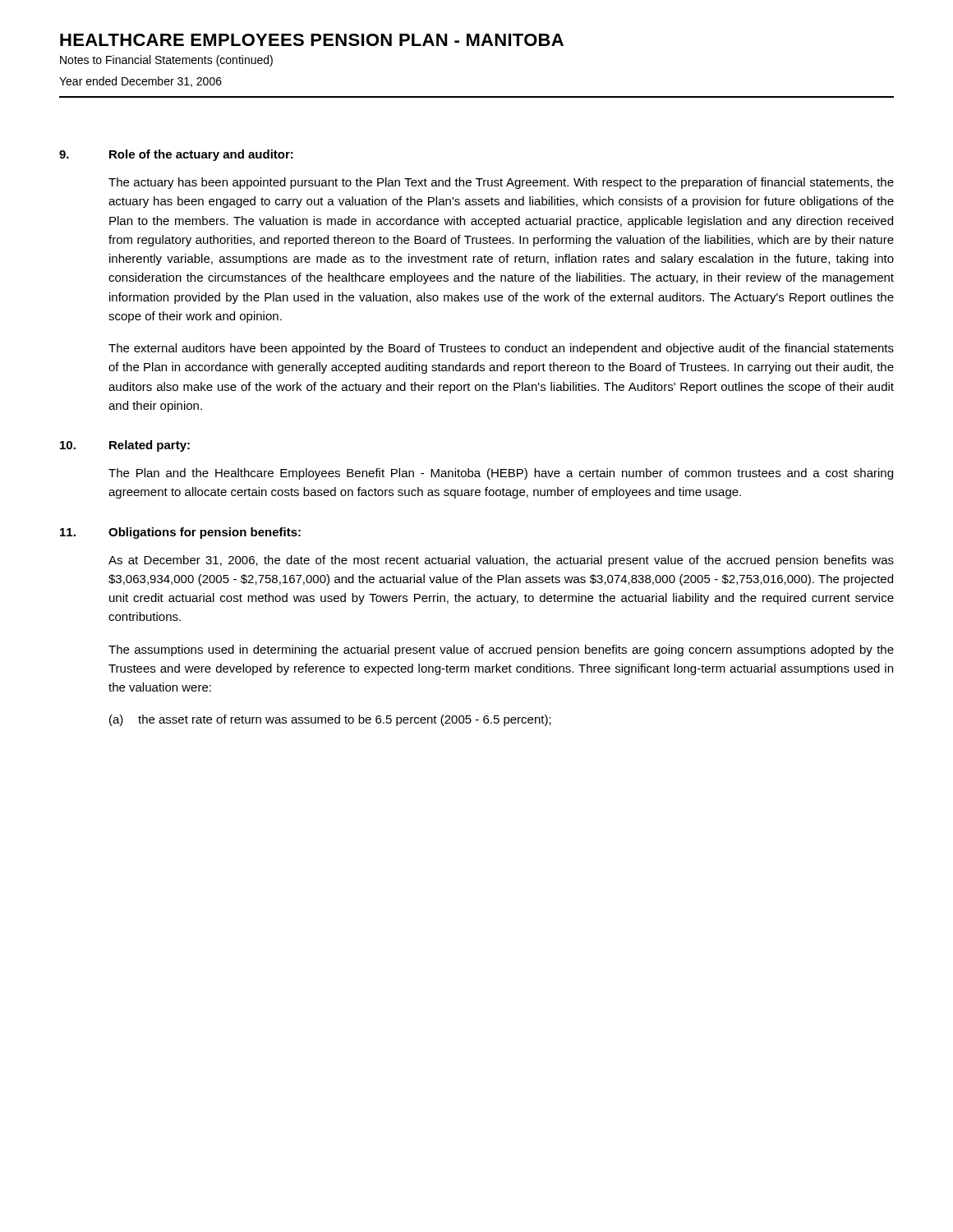Click on the text block that reads "As at December"
Viewport: 953px width, 1232px height.
pyautogui.click(x=501, y=588)
